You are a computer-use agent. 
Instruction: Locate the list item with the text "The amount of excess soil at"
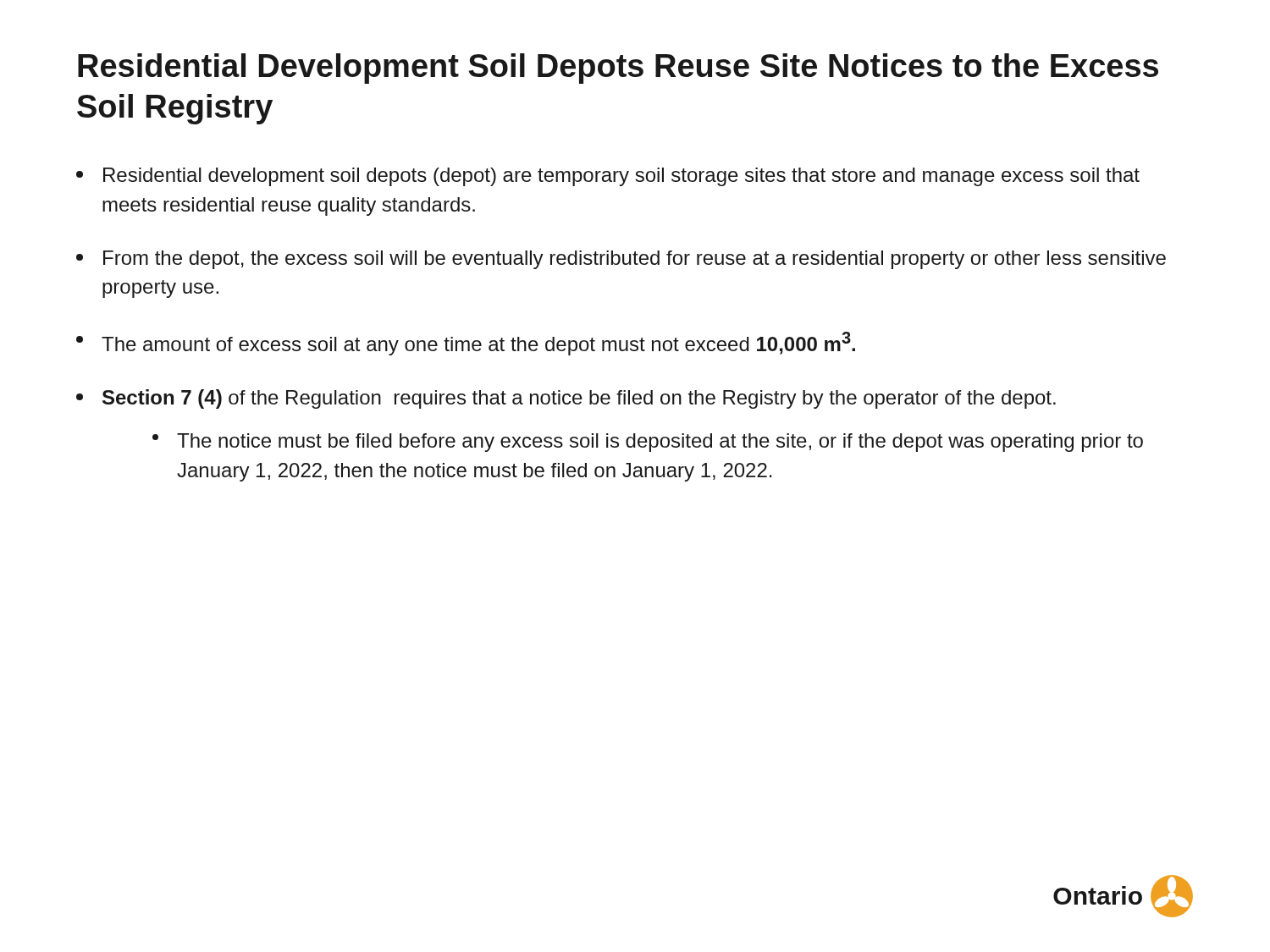pyautogui.click(x=635, y=343)
